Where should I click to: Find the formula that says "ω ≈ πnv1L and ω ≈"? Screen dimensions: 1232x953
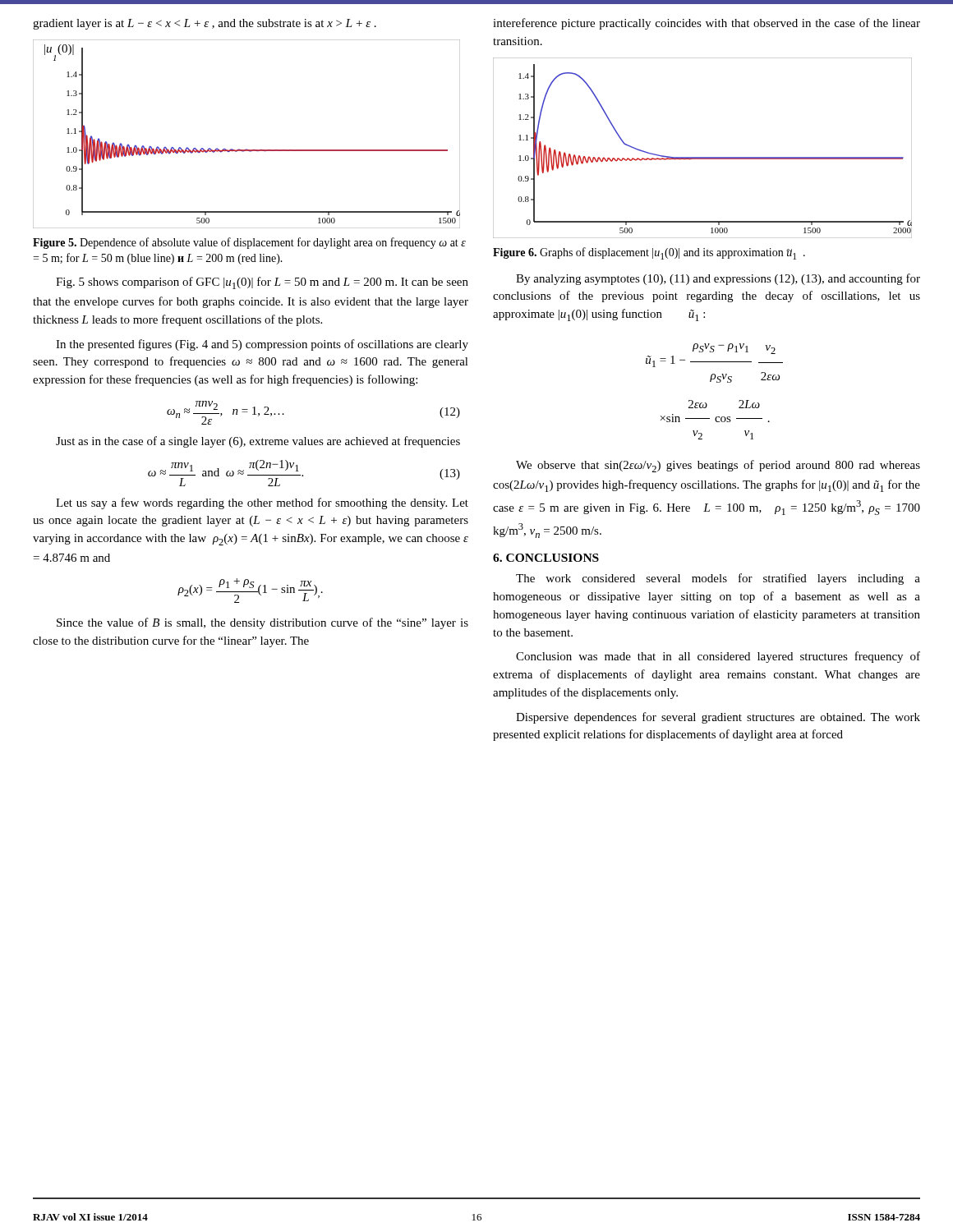[x=251, y=473]
